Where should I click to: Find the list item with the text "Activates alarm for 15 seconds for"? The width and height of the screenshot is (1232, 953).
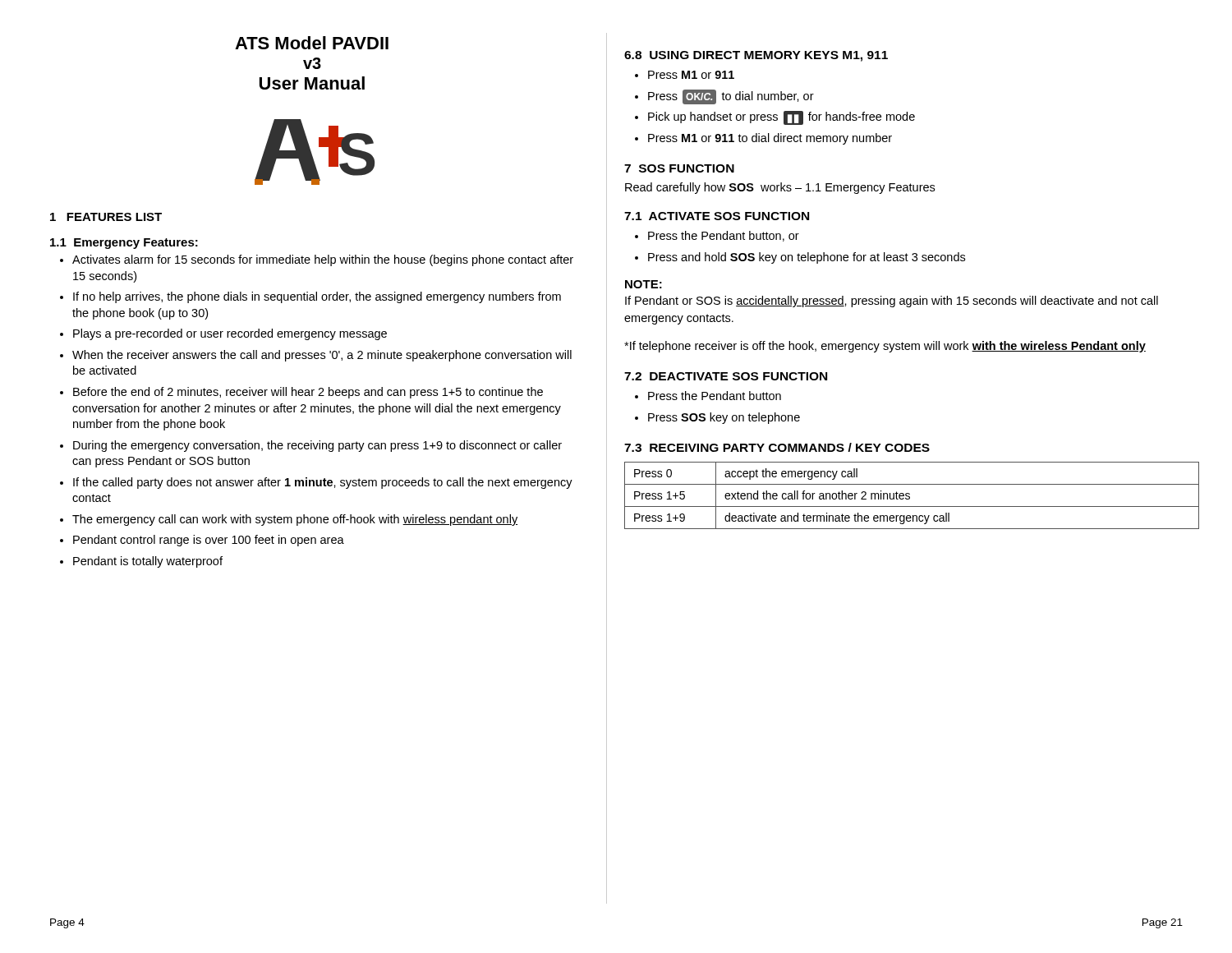pos(323,268)
